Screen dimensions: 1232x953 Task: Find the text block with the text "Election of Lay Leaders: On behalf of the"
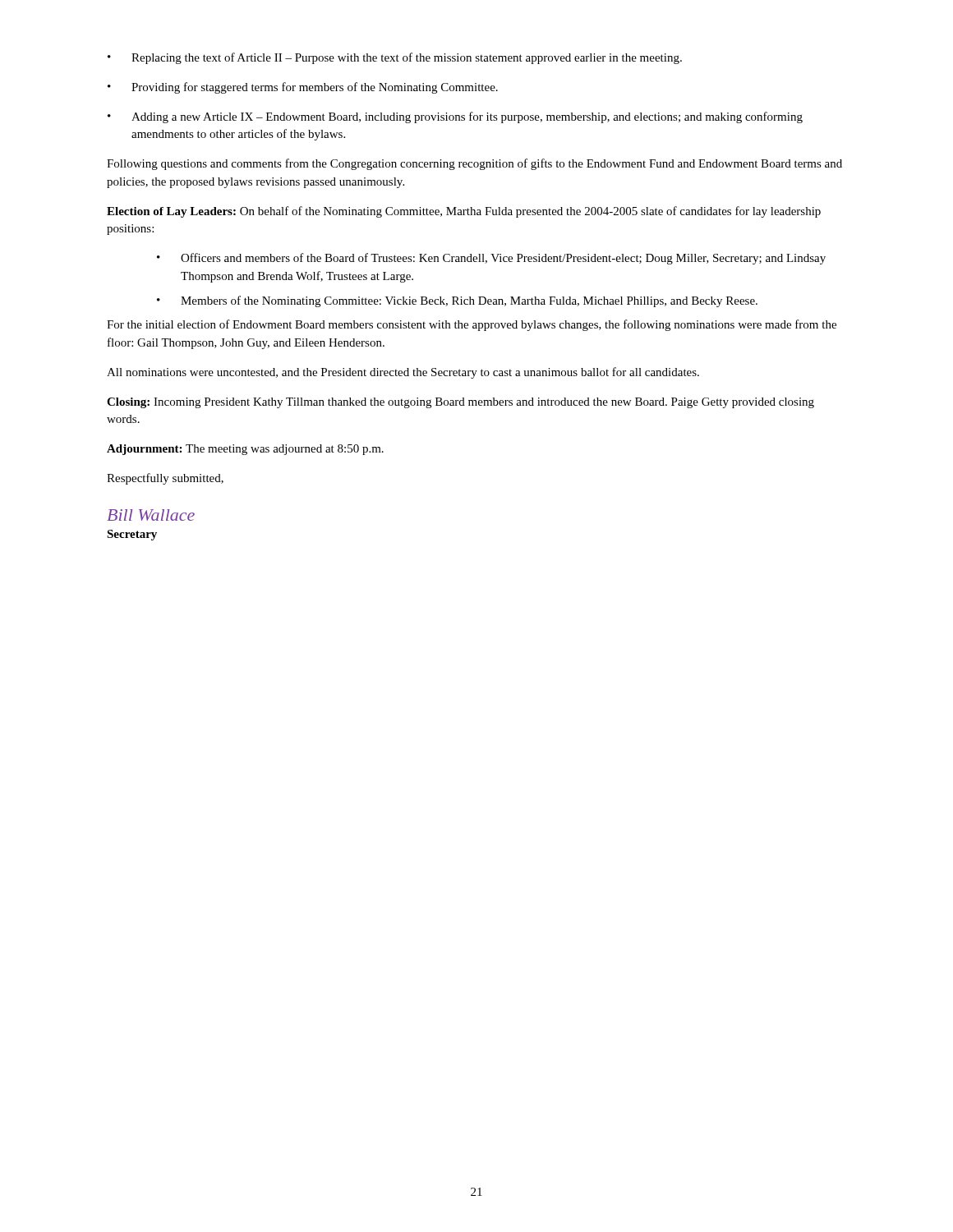pos(464,220)
